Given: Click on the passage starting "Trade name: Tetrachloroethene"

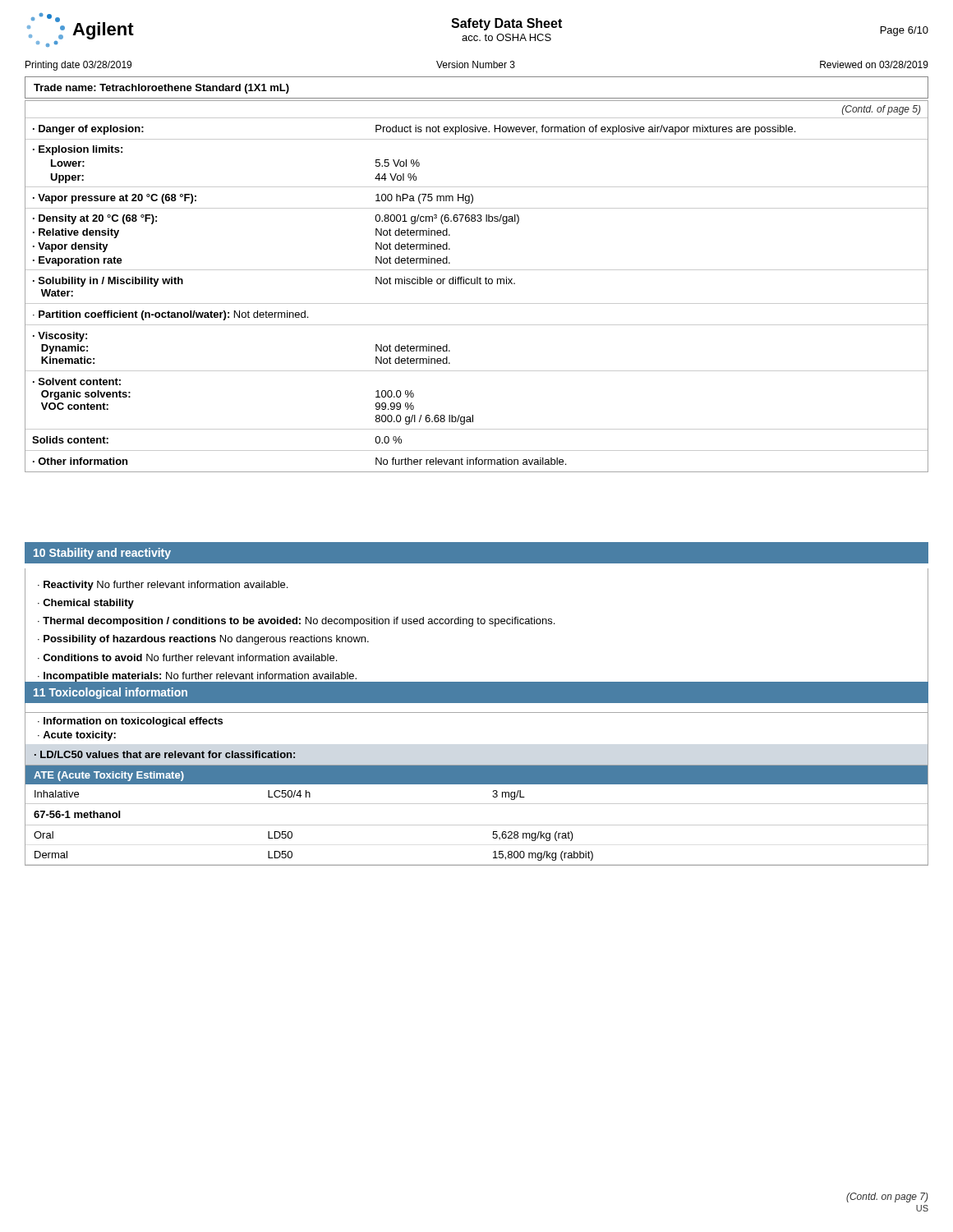Looking at the screenshot, I should pos(161,87).
